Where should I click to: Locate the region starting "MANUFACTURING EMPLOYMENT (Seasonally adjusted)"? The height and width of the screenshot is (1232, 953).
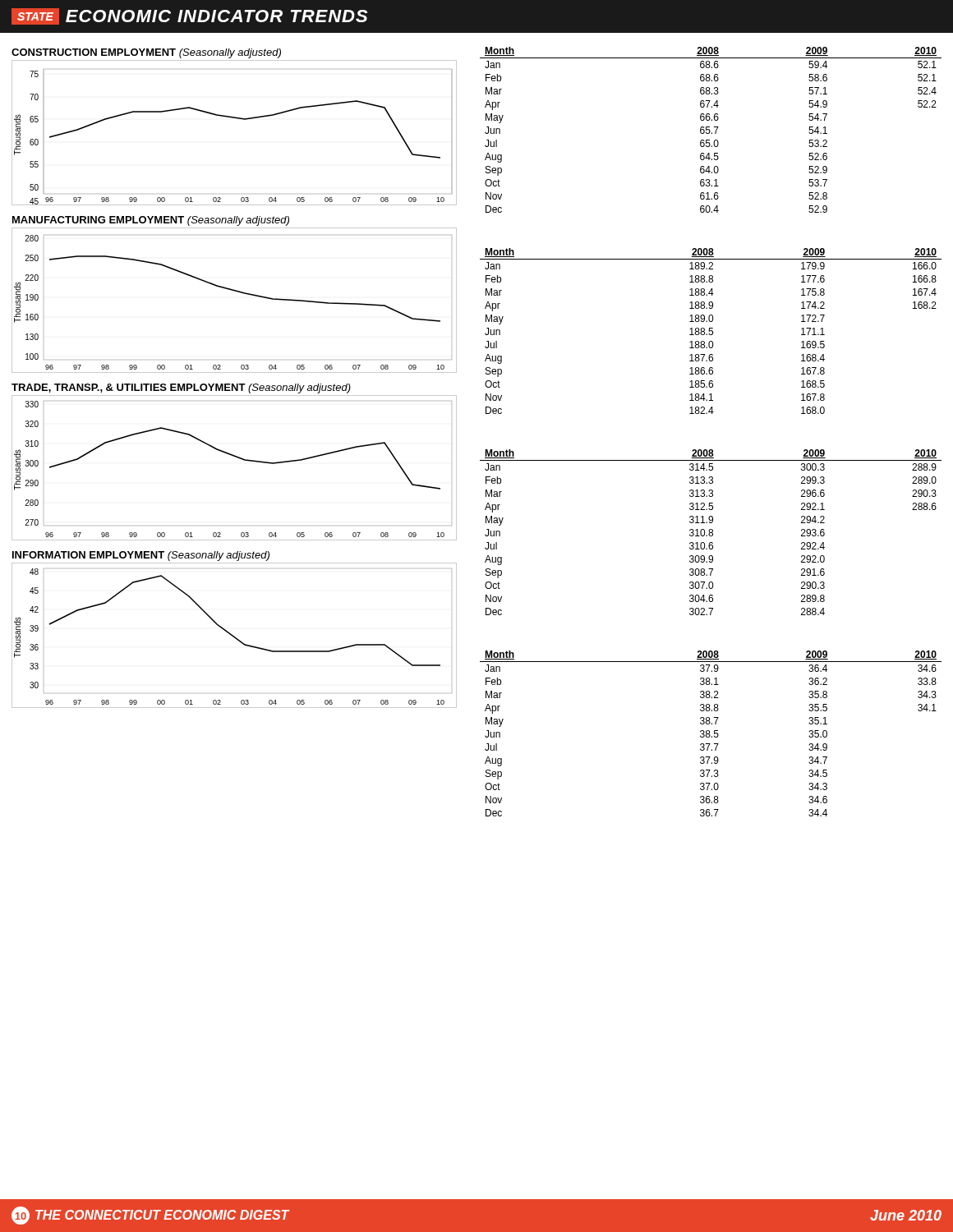coord(151,220)
